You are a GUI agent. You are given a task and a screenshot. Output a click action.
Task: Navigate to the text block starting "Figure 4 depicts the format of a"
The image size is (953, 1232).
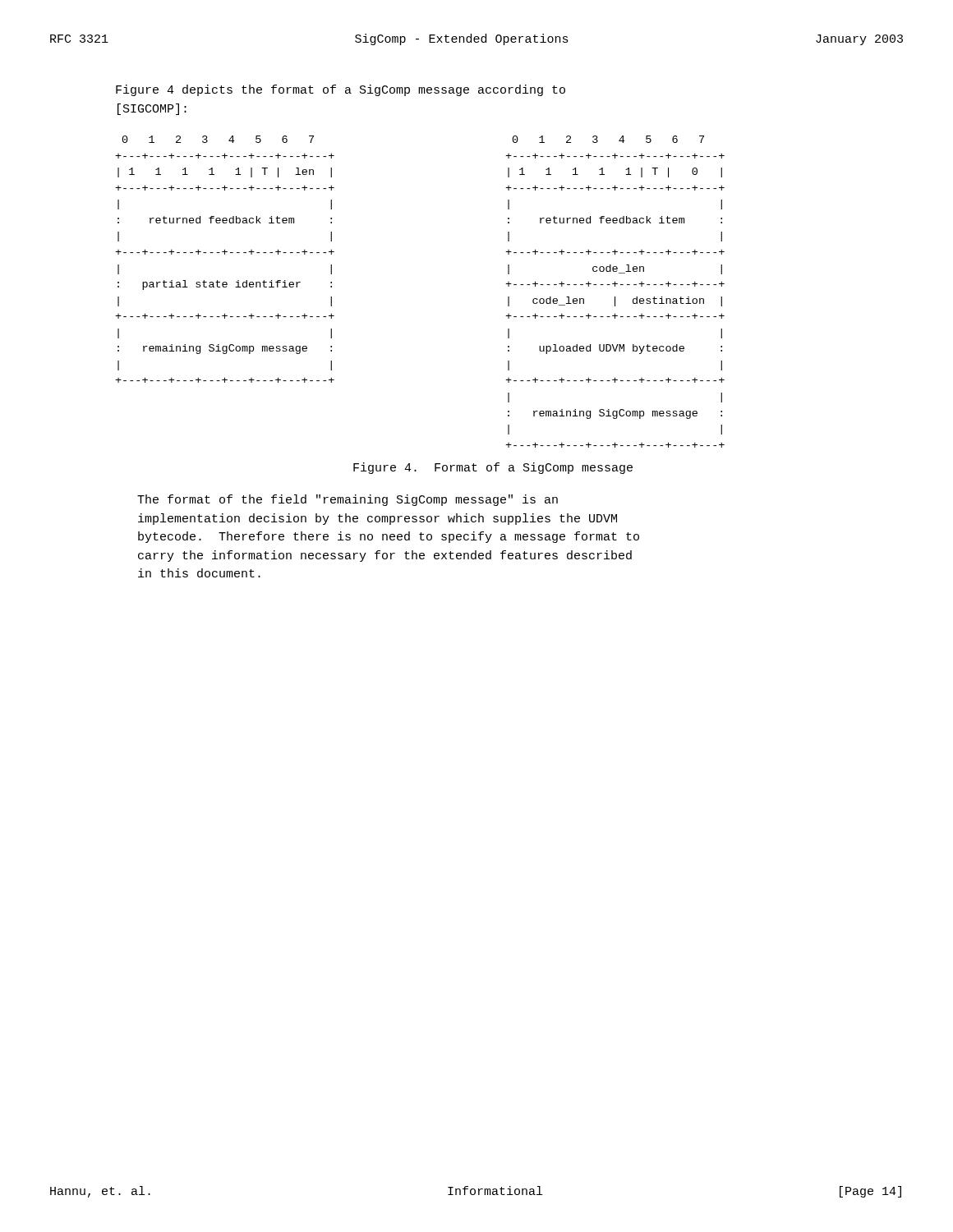[341, 100]
